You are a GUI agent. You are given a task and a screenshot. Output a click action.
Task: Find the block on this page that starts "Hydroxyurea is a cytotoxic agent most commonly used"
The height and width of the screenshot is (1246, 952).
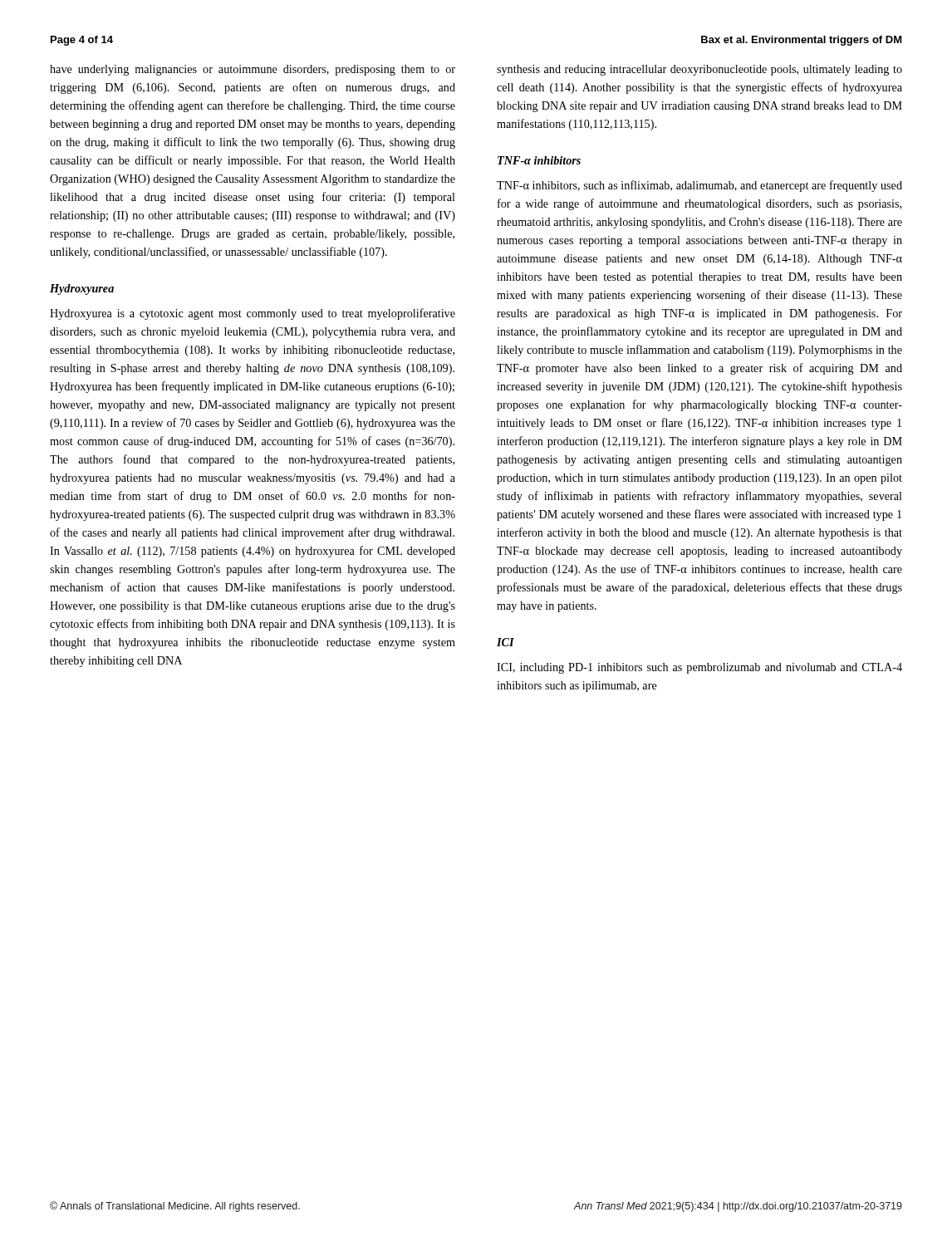[253, 487]
